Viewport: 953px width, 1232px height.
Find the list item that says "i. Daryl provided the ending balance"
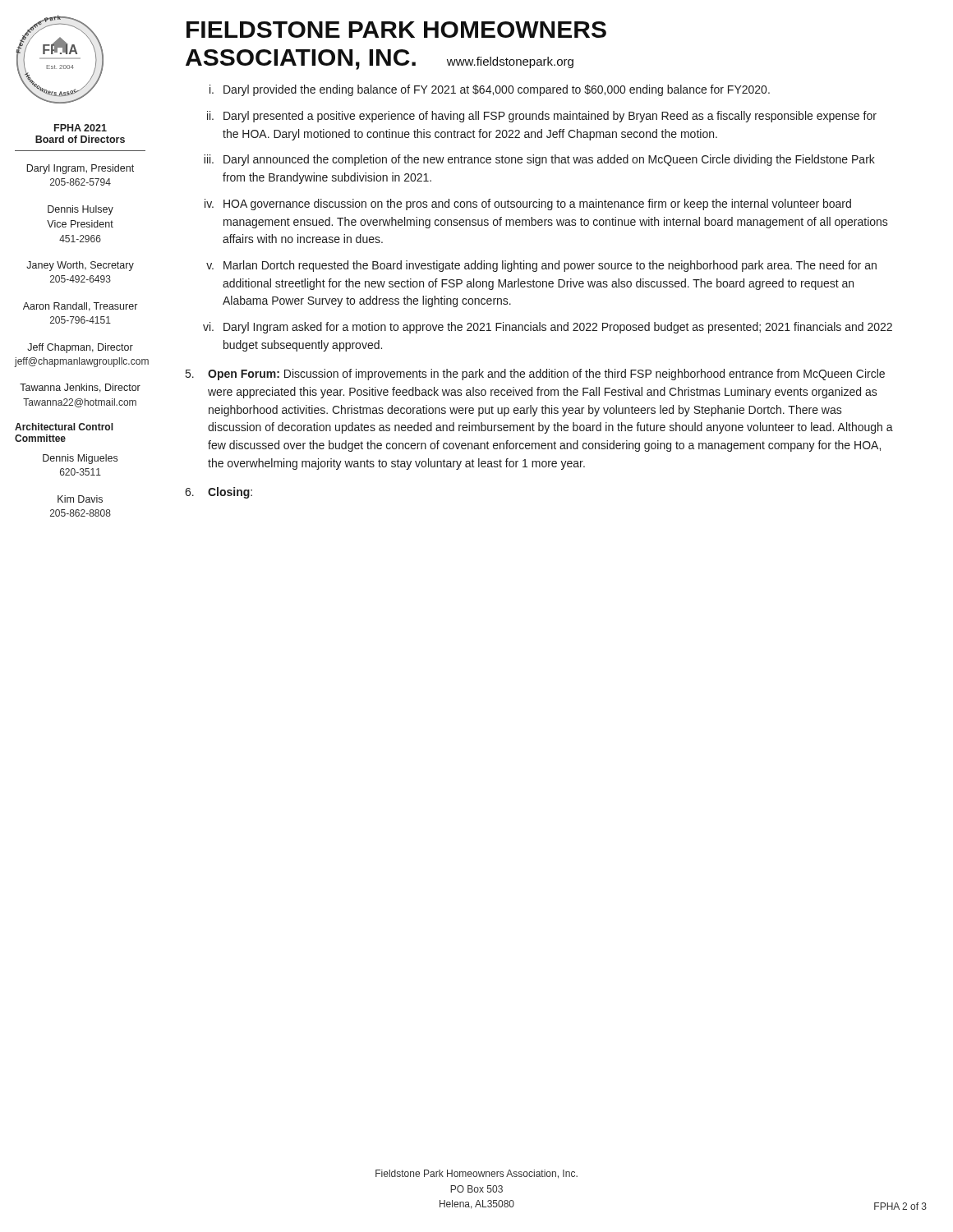point(539,91)
